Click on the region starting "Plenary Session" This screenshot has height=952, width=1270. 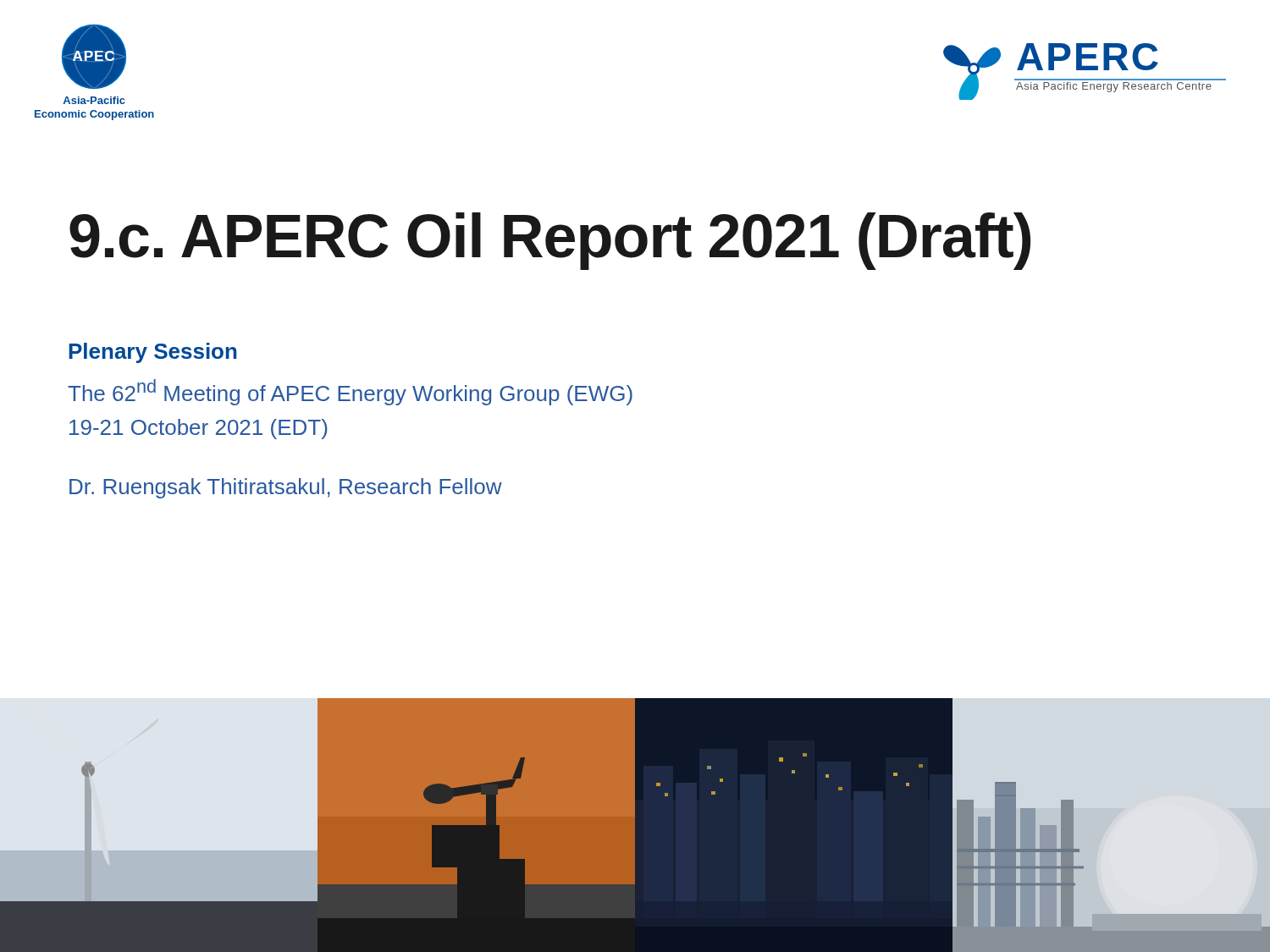153,351
